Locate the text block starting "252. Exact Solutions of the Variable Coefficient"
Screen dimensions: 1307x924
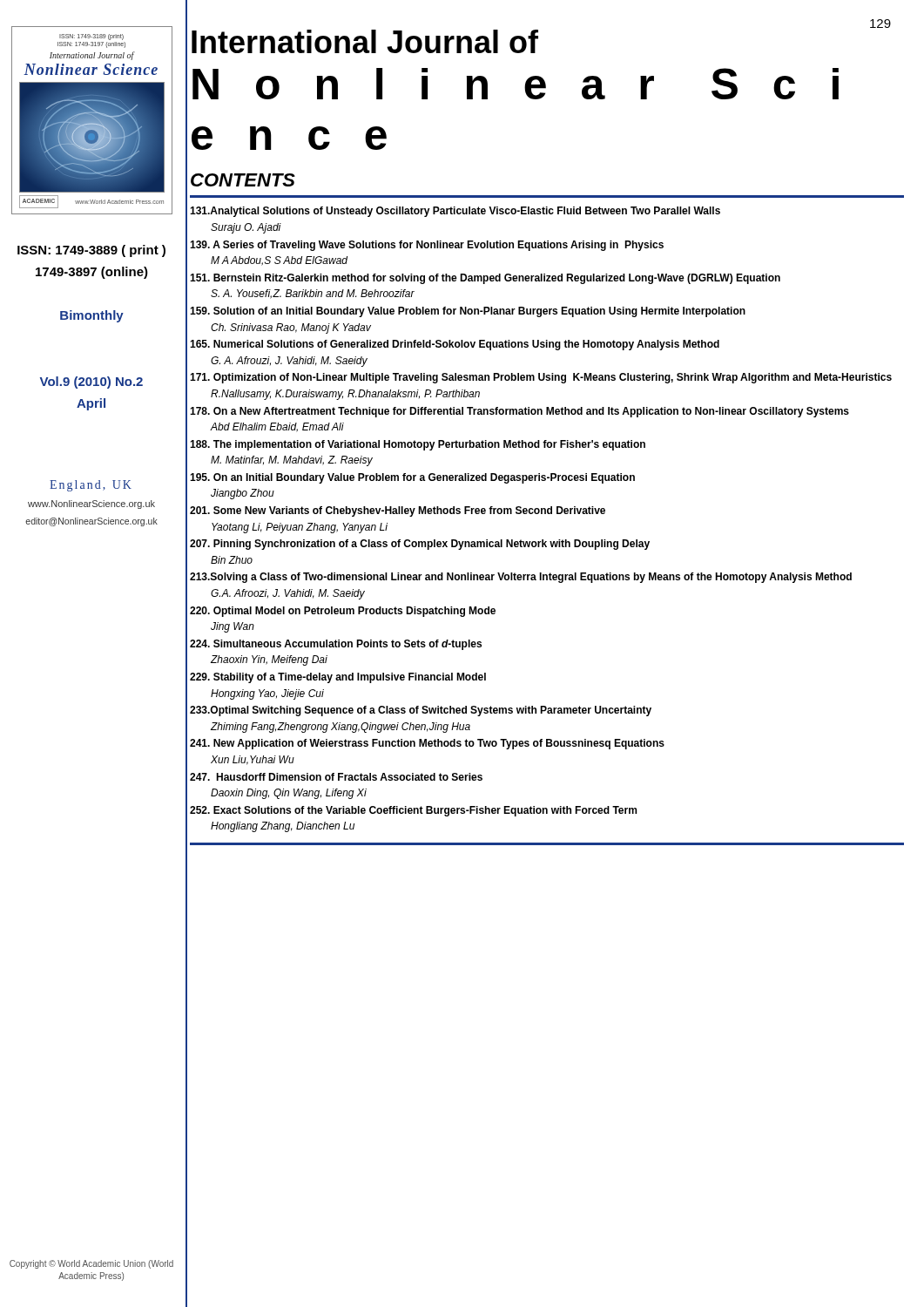[x=547, y=819]
